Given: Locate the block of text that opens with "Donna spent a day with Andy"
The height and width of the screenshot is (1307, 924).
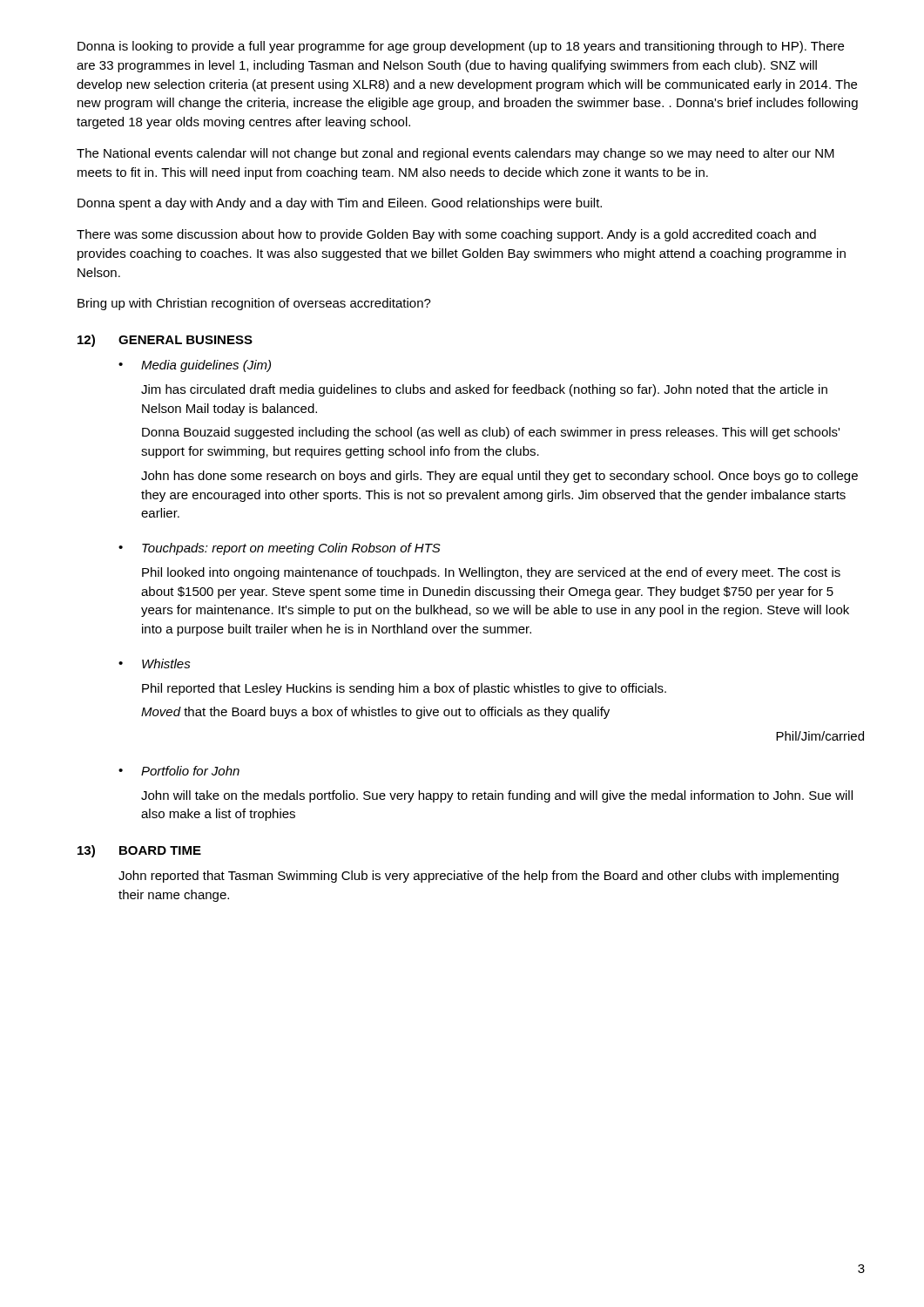Looking at the screenshot, I should coord(340,203).
